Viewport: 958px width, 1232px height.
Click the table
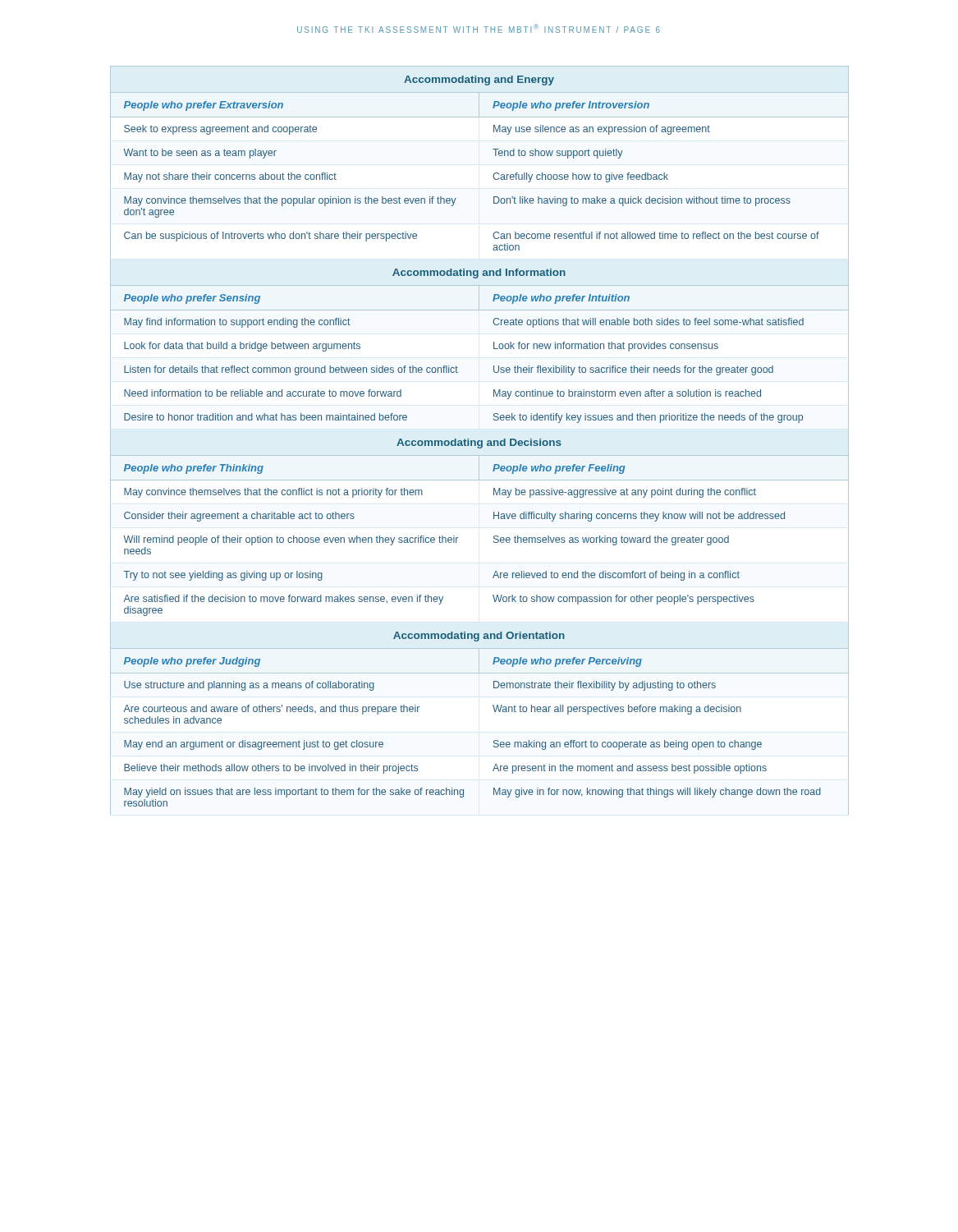tap(479, 441)
